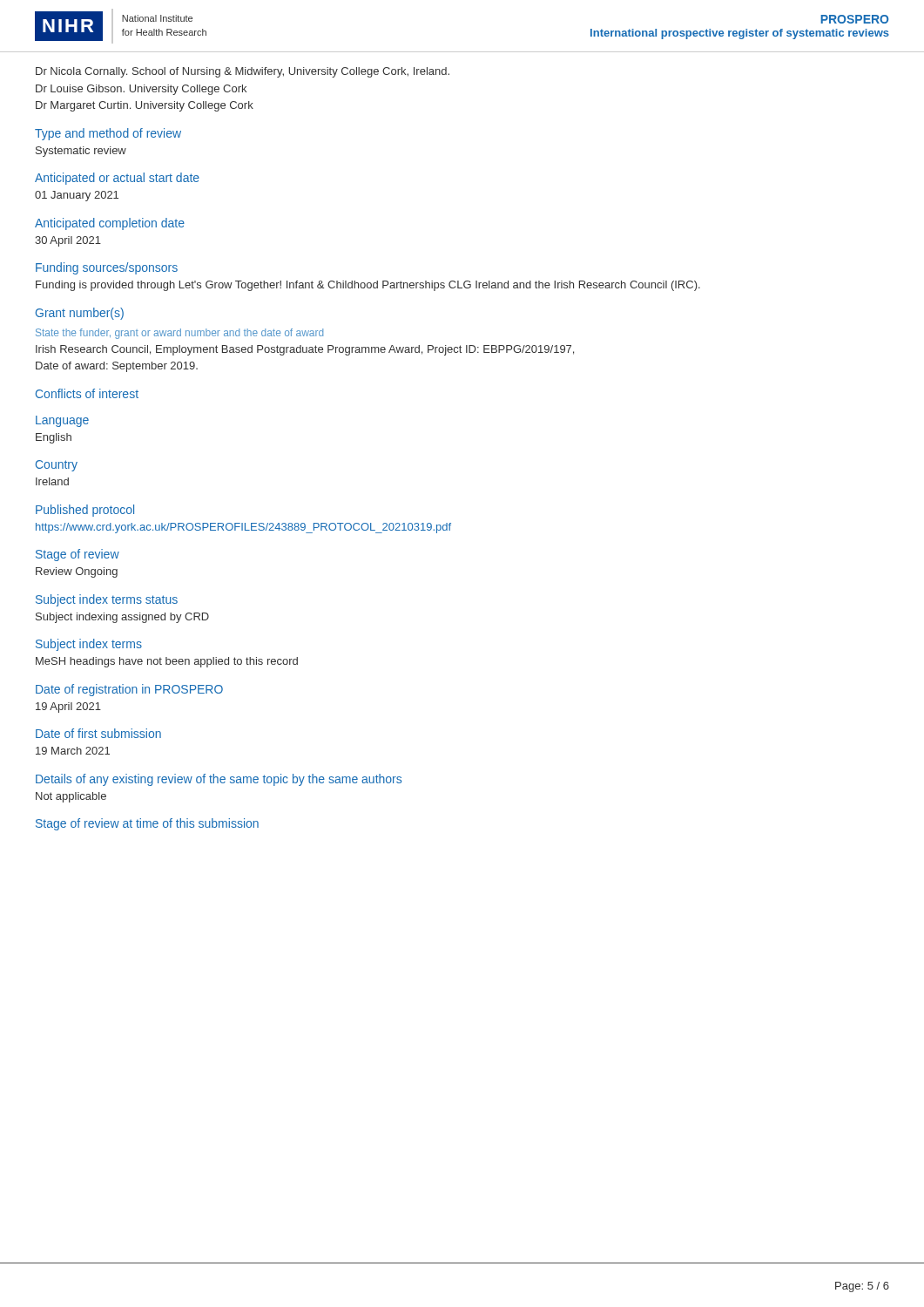Click on the passage starting "Funding sources/sponsors"
Viewport: 924px width, 1307px height.
[x=106, y=267]
